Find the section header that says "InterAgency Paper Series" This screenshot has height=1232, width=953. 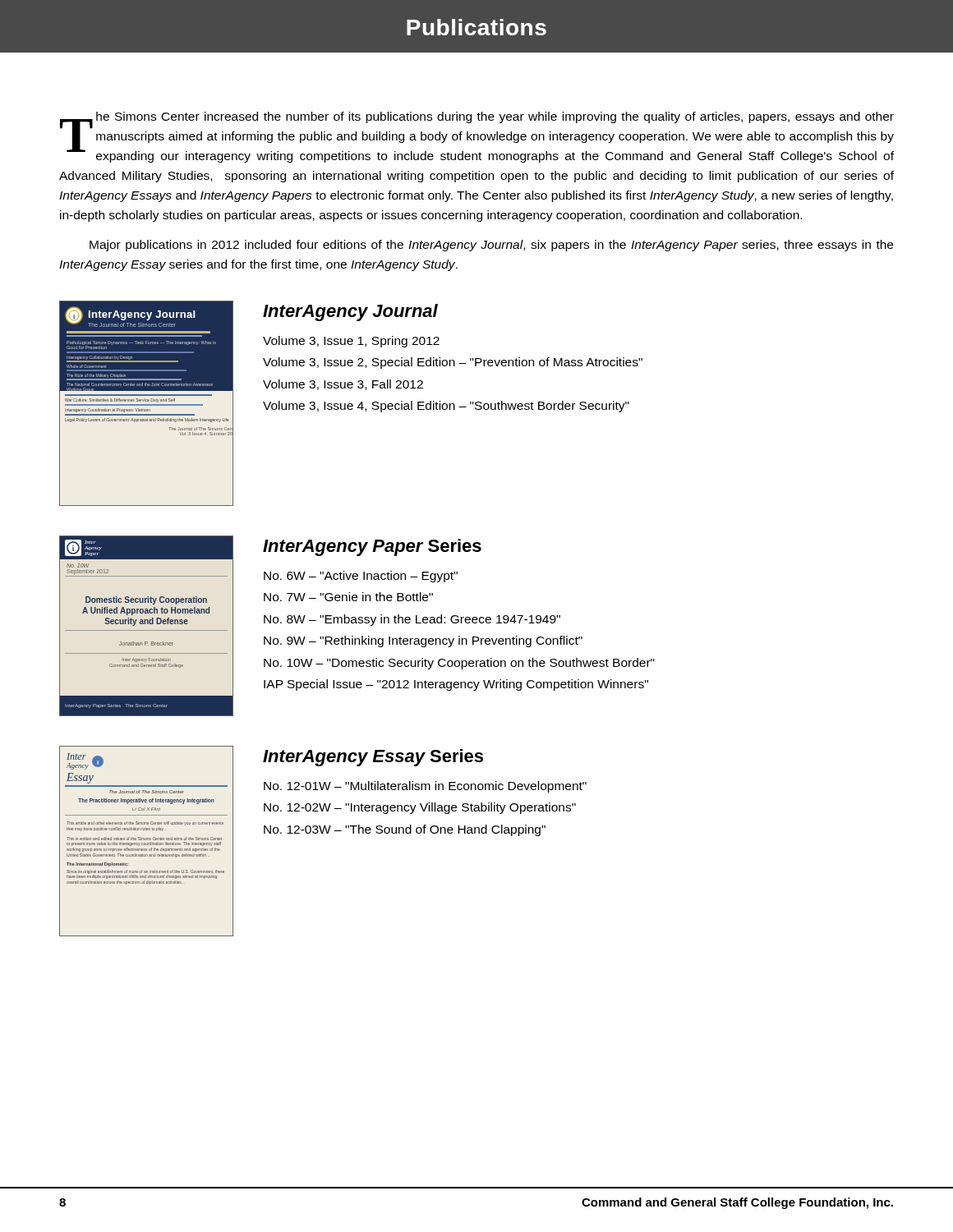pyautogui.click(x=372, y=546)
